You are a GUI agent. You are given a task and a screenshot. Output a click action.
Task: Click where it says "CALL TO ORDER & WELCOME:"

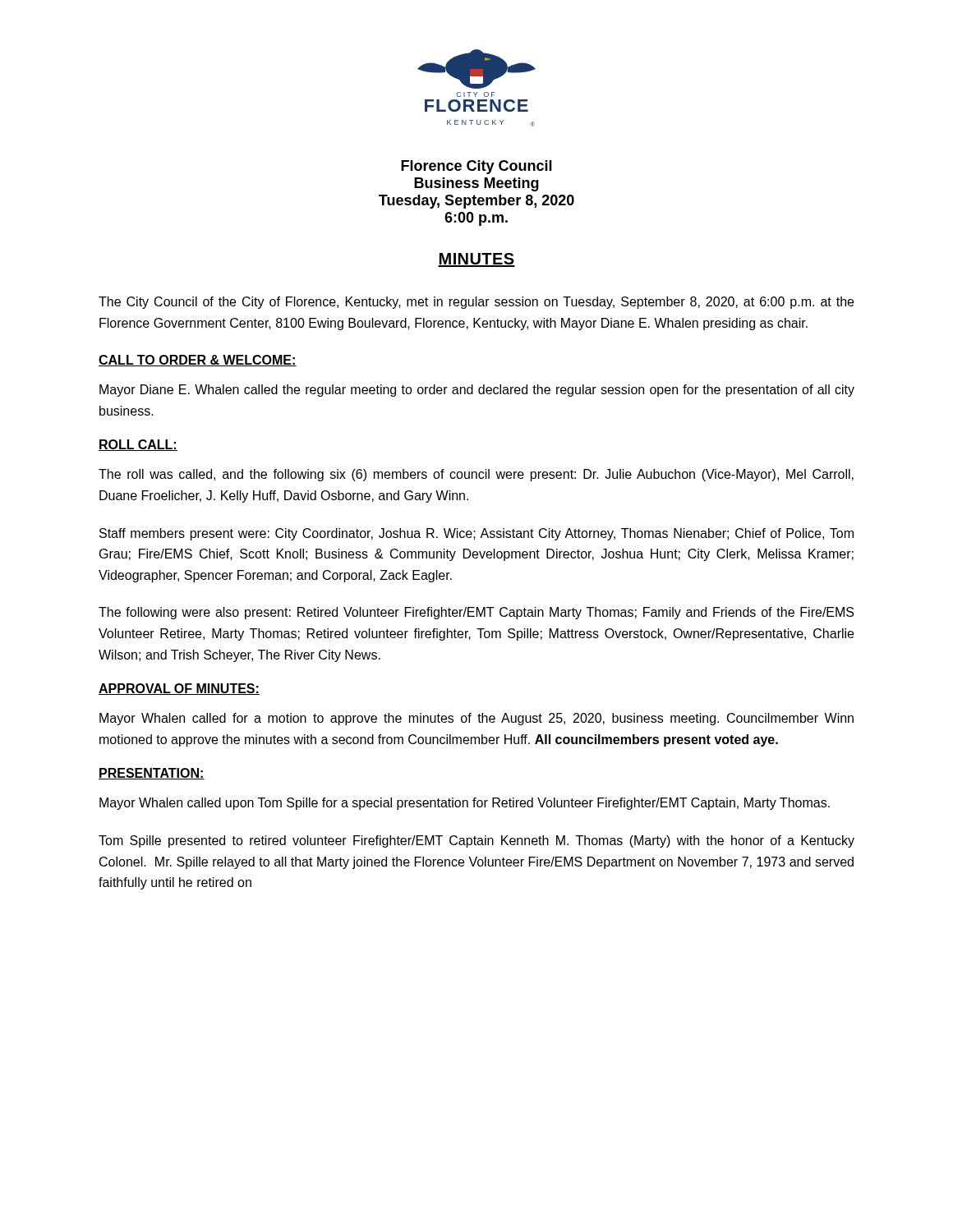tap(197, 360)
